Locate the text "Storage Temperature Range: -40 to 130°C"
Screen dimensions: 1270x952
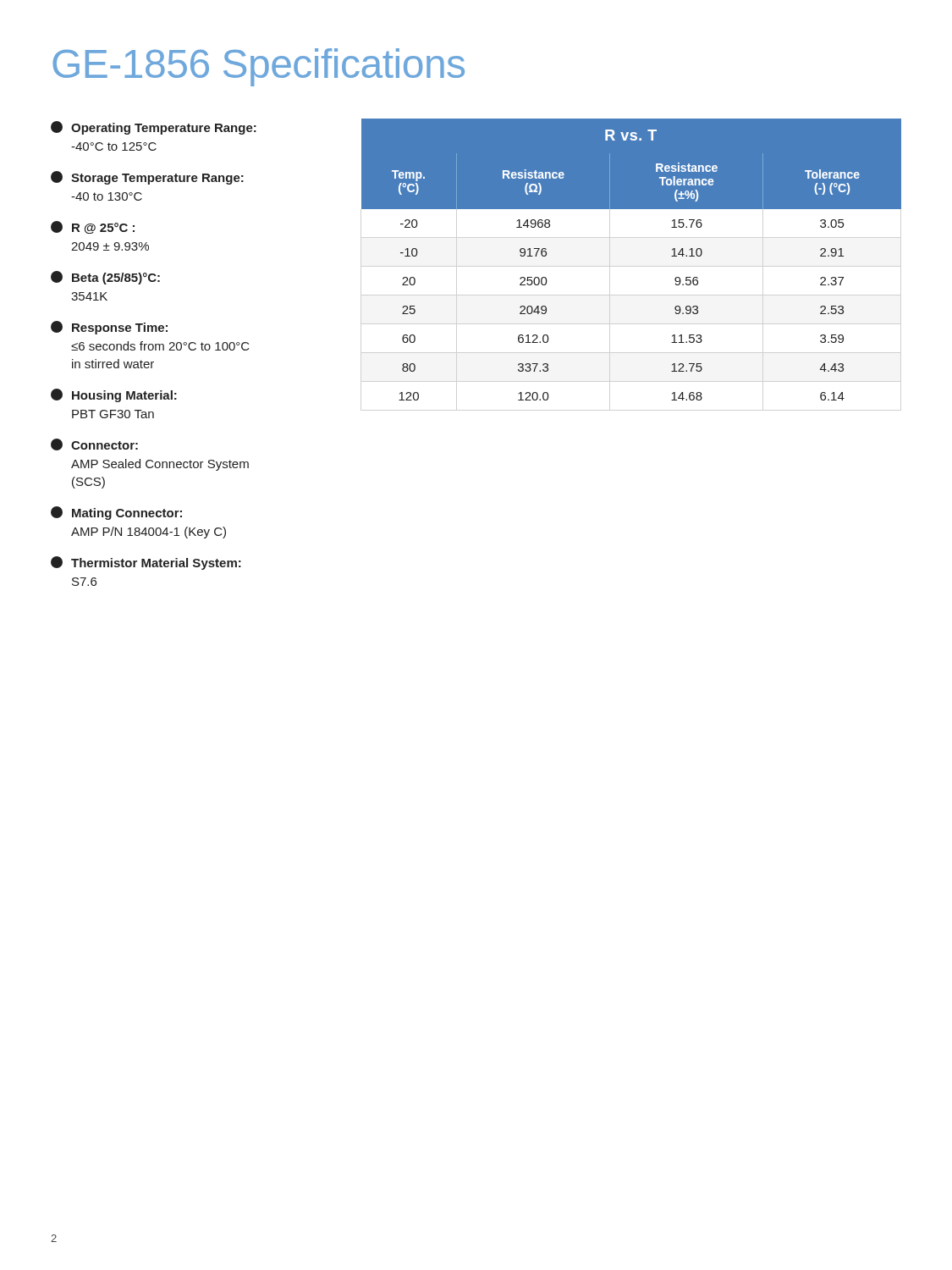click(x=190, y=187)
